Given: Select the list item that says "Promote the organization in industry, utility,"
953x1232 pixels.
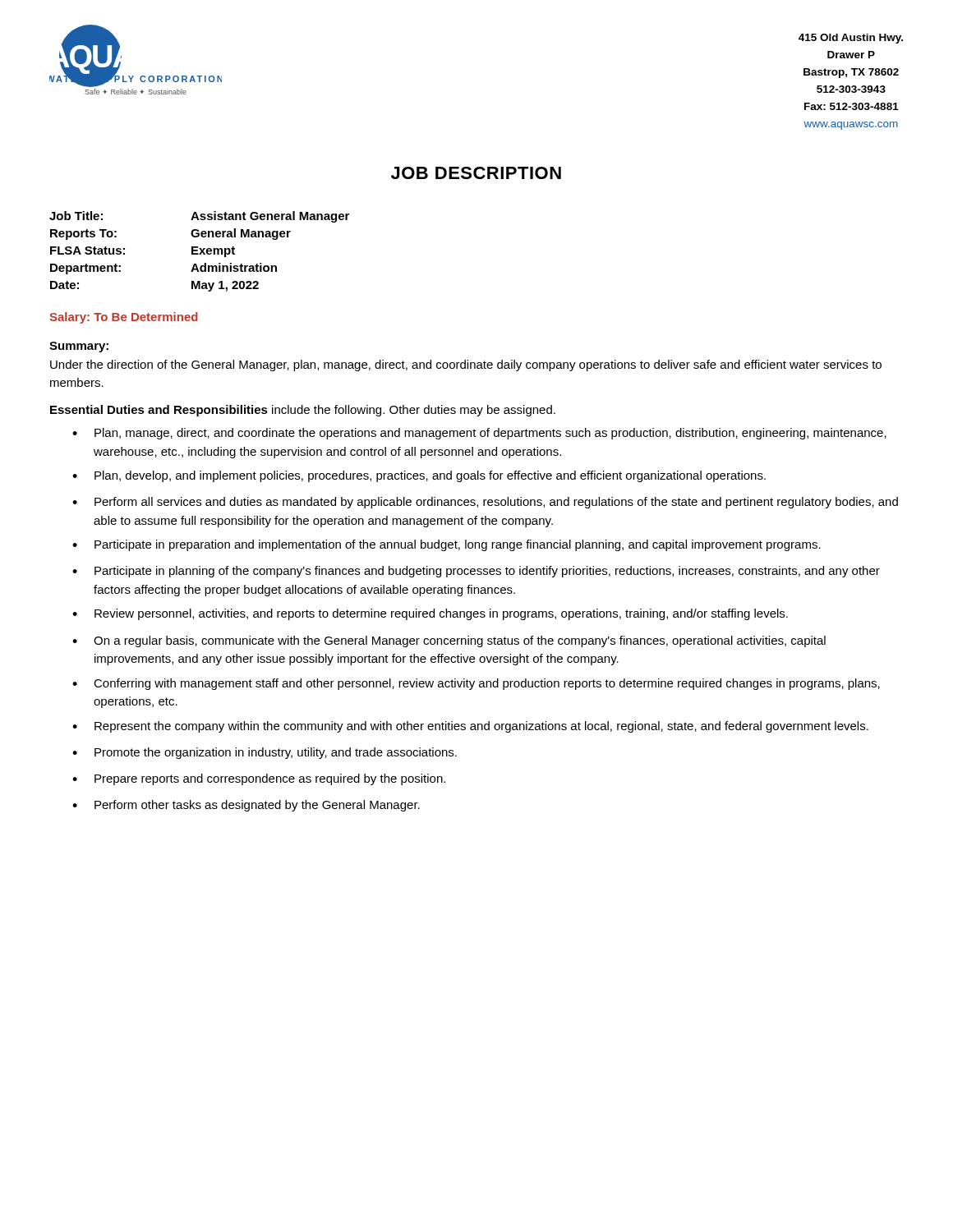Looking at the screenshot, I should pyautogui.click(x=276, y=753).
